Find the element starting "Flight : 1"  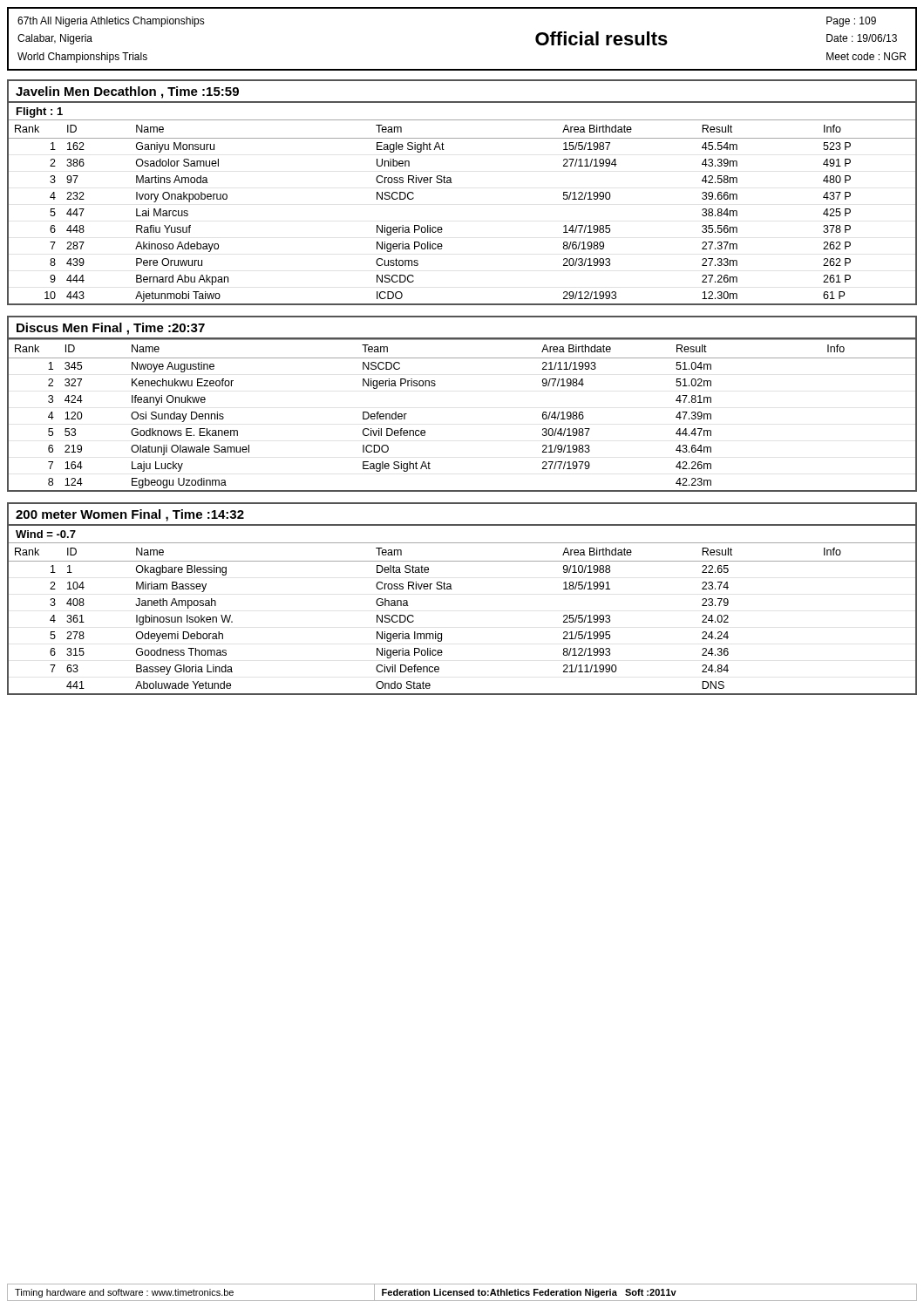pos(39,111)
